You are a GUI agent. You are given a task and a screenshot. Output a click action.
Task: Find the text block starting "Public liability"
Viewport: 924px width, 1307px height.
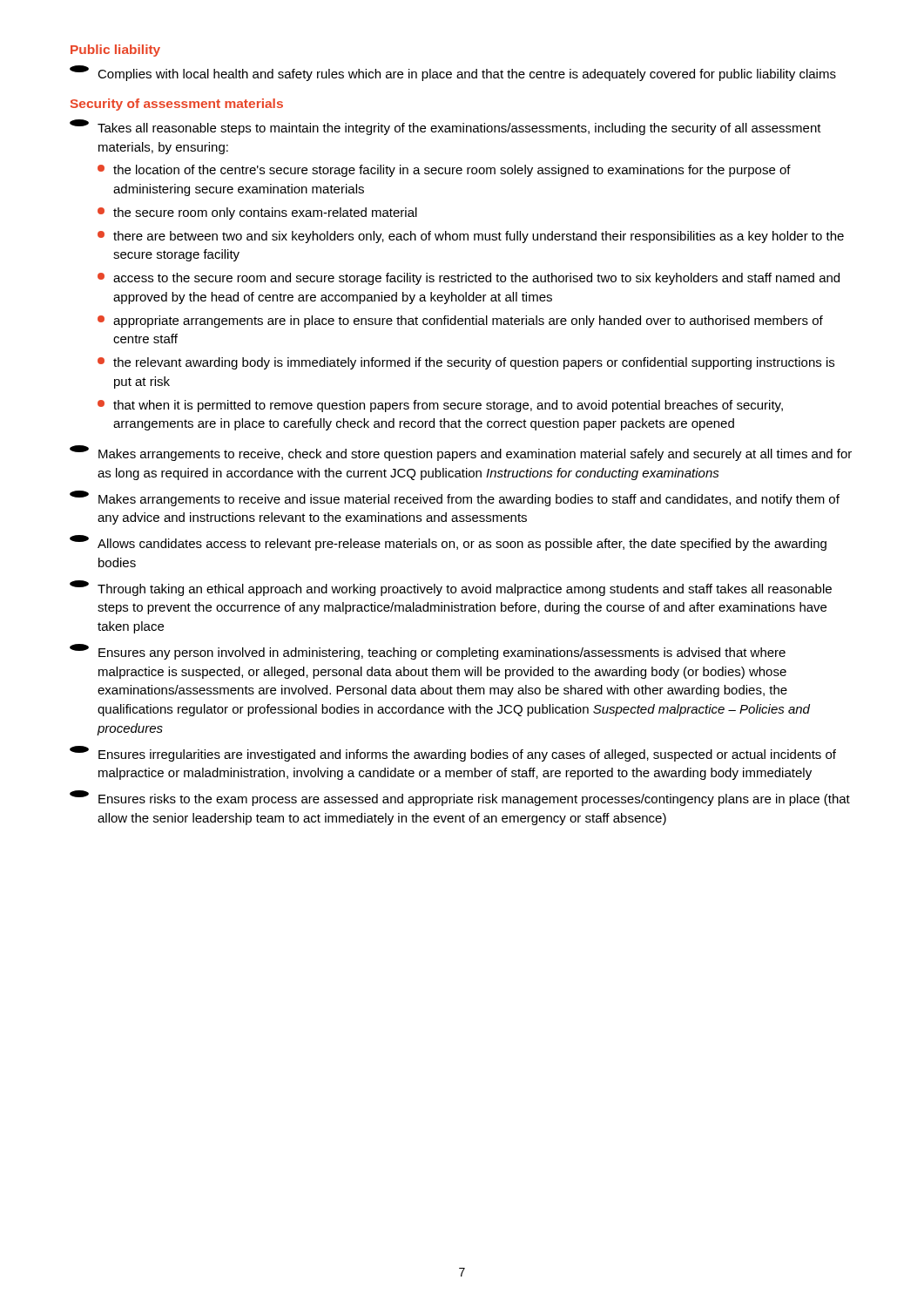(115, 49)
